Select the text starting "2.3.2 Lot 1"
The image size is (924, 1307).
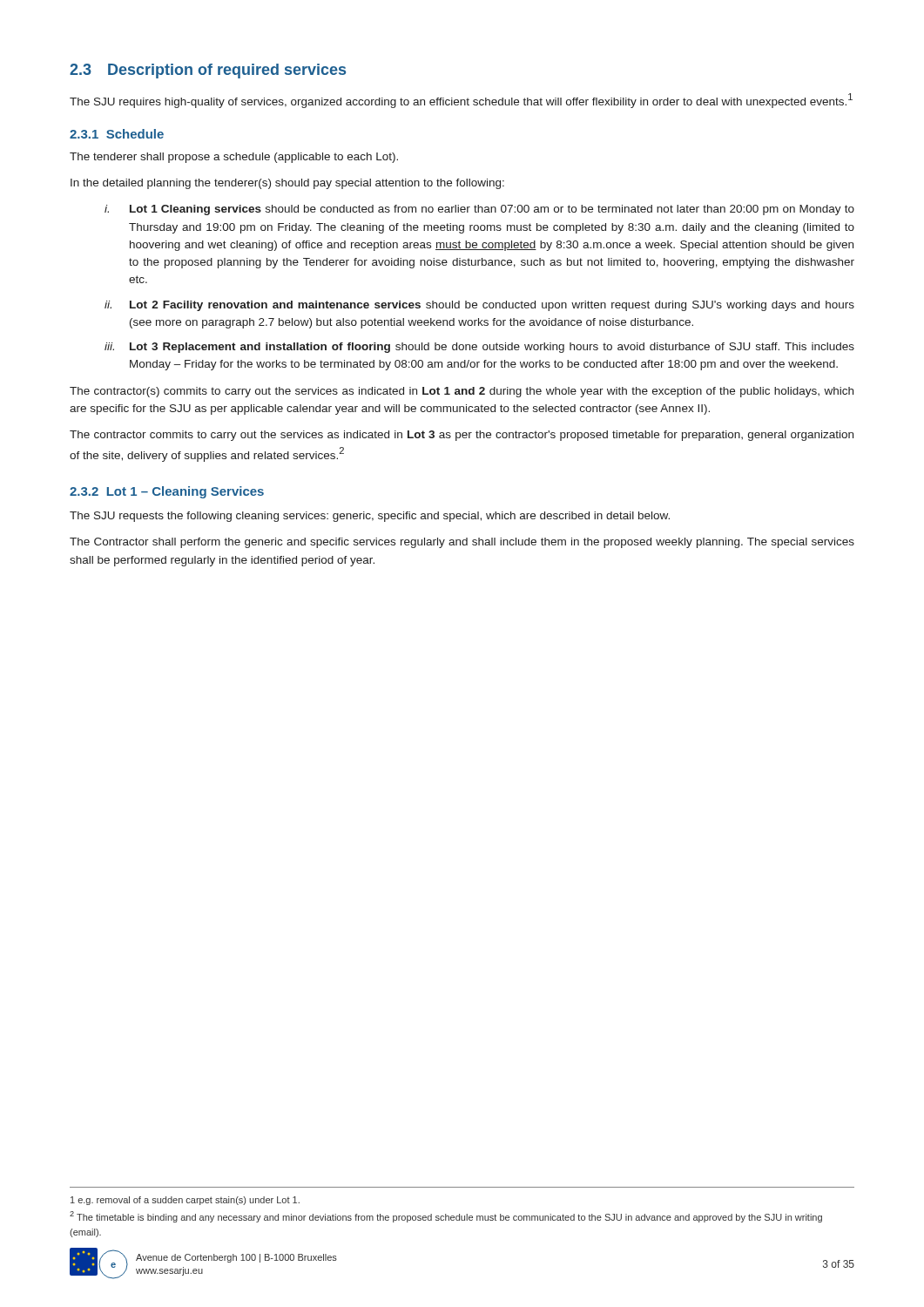(x=167, y=491)
